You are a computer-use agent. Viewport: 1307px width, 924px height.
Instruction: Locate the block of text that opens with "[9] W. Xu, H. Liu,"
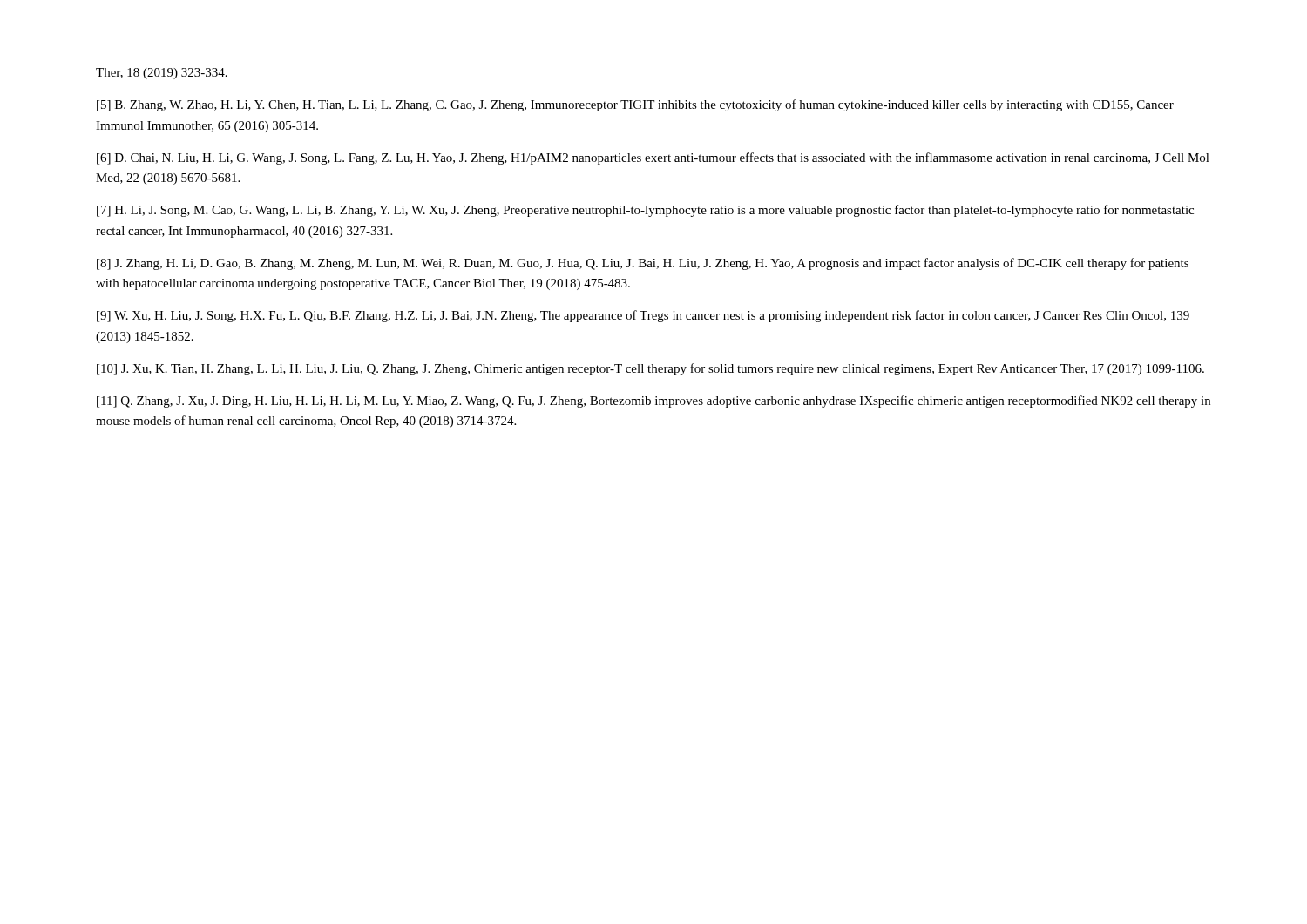(x=643, y=326)
